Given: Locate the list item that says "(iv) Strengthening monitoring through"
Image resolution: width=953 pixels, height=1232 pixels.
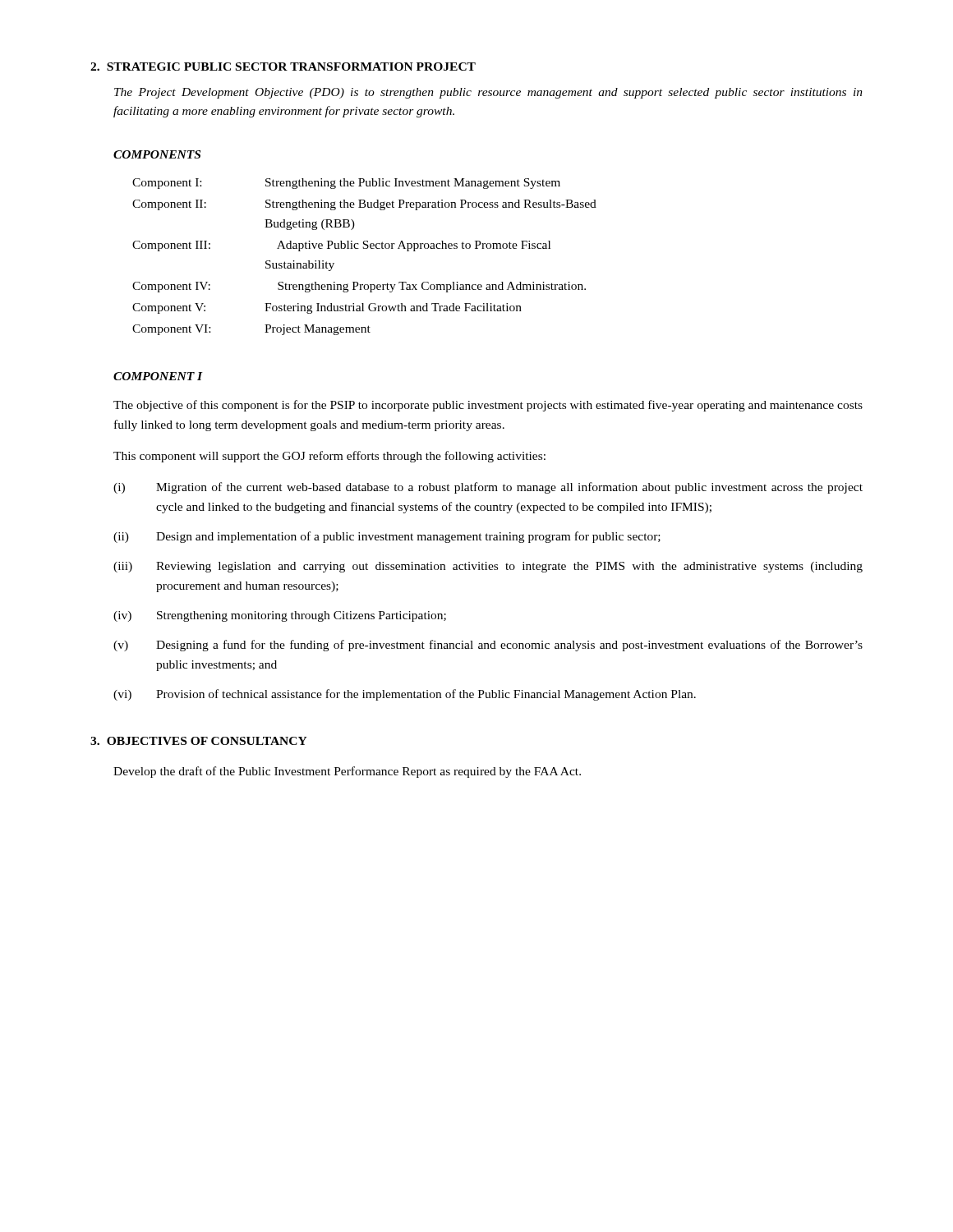Looking at the screenshot, I should pyautogui.click(x=280, y=616).
